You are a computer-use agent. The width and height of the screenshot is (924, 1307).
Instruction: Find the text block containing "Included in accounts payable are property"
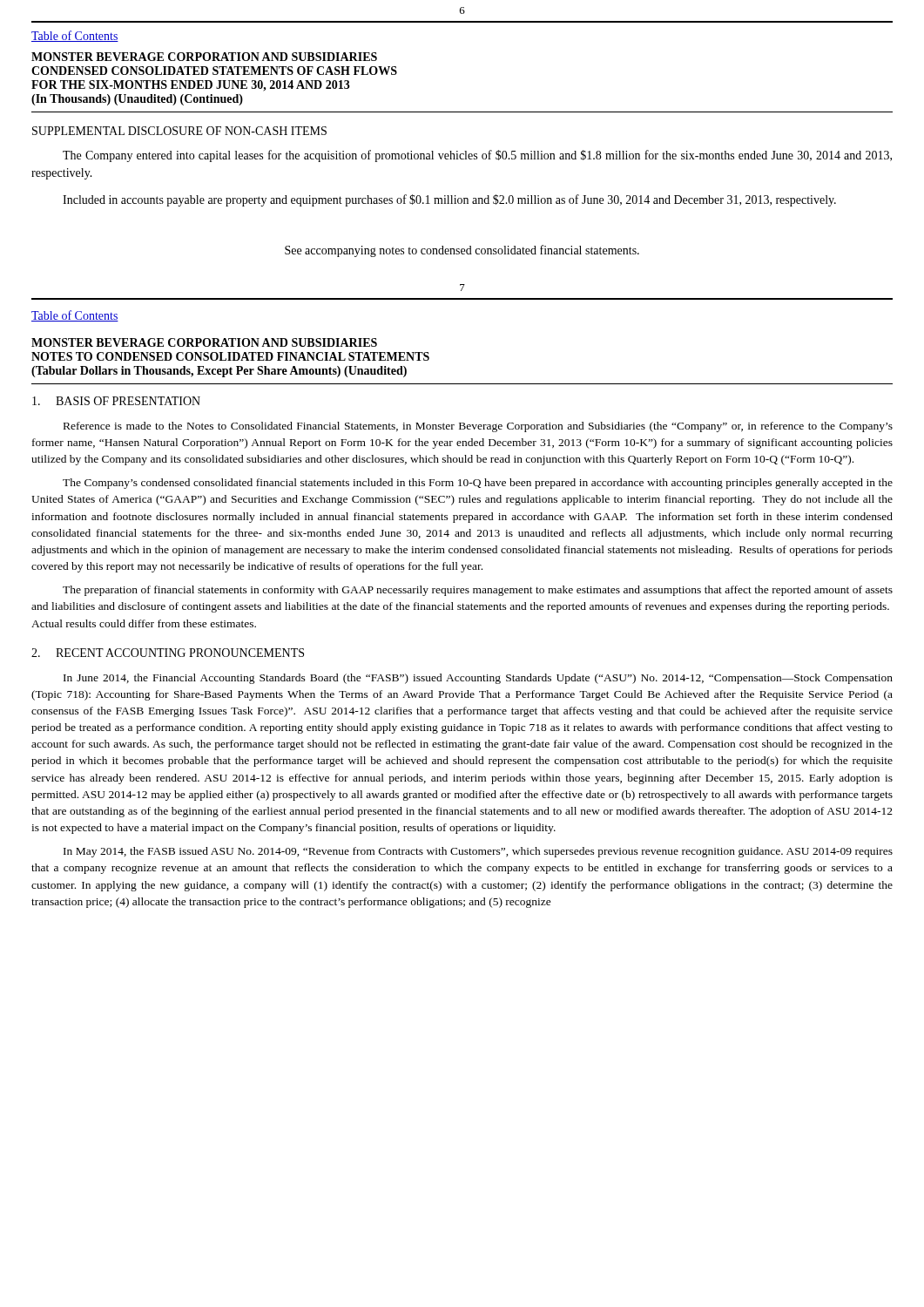[462, 200]
